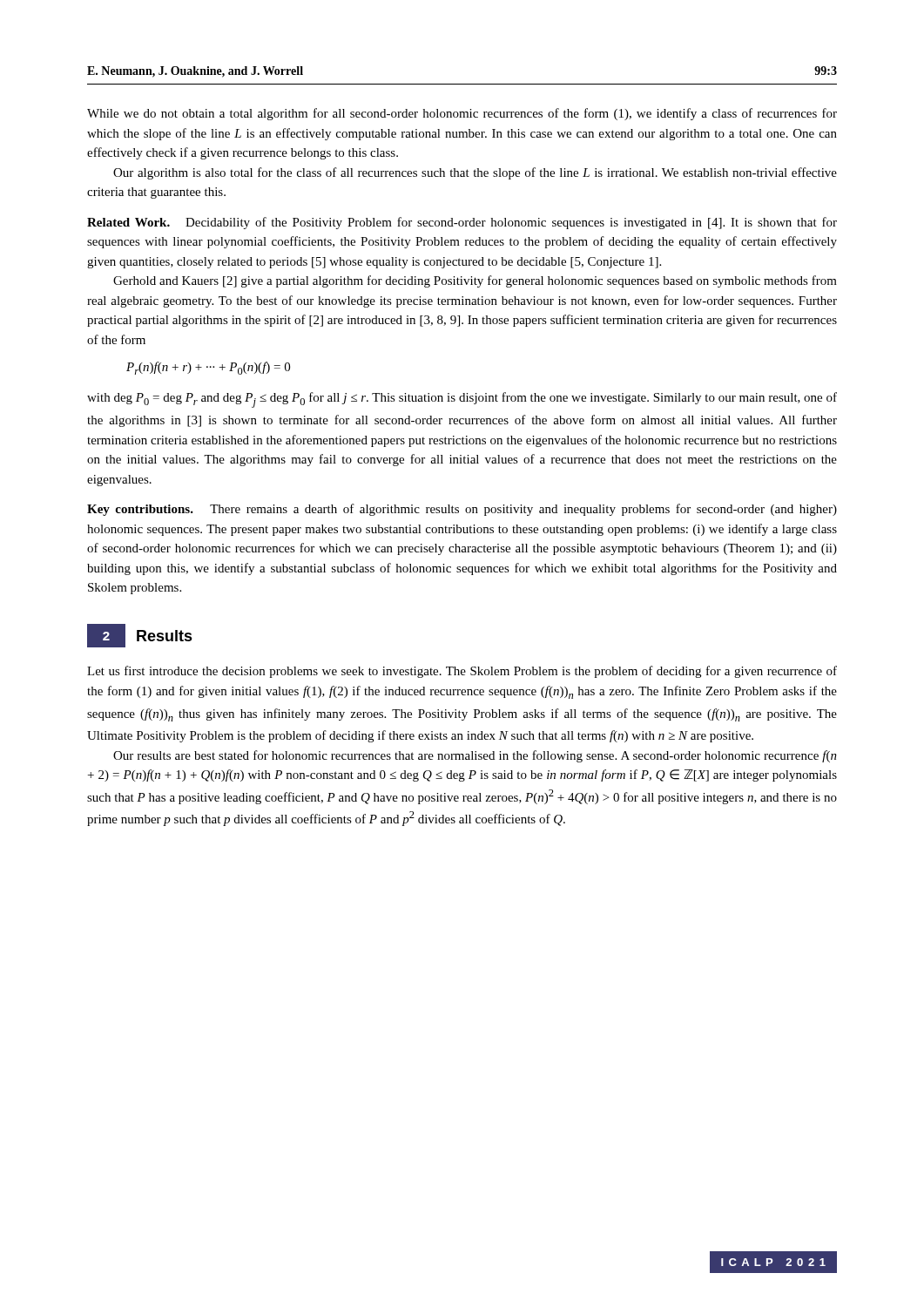The height and width of the screenshot is (1307, 924).
Task: Find the text block that reads "with deg P0 ="
Action: [462, 438]
